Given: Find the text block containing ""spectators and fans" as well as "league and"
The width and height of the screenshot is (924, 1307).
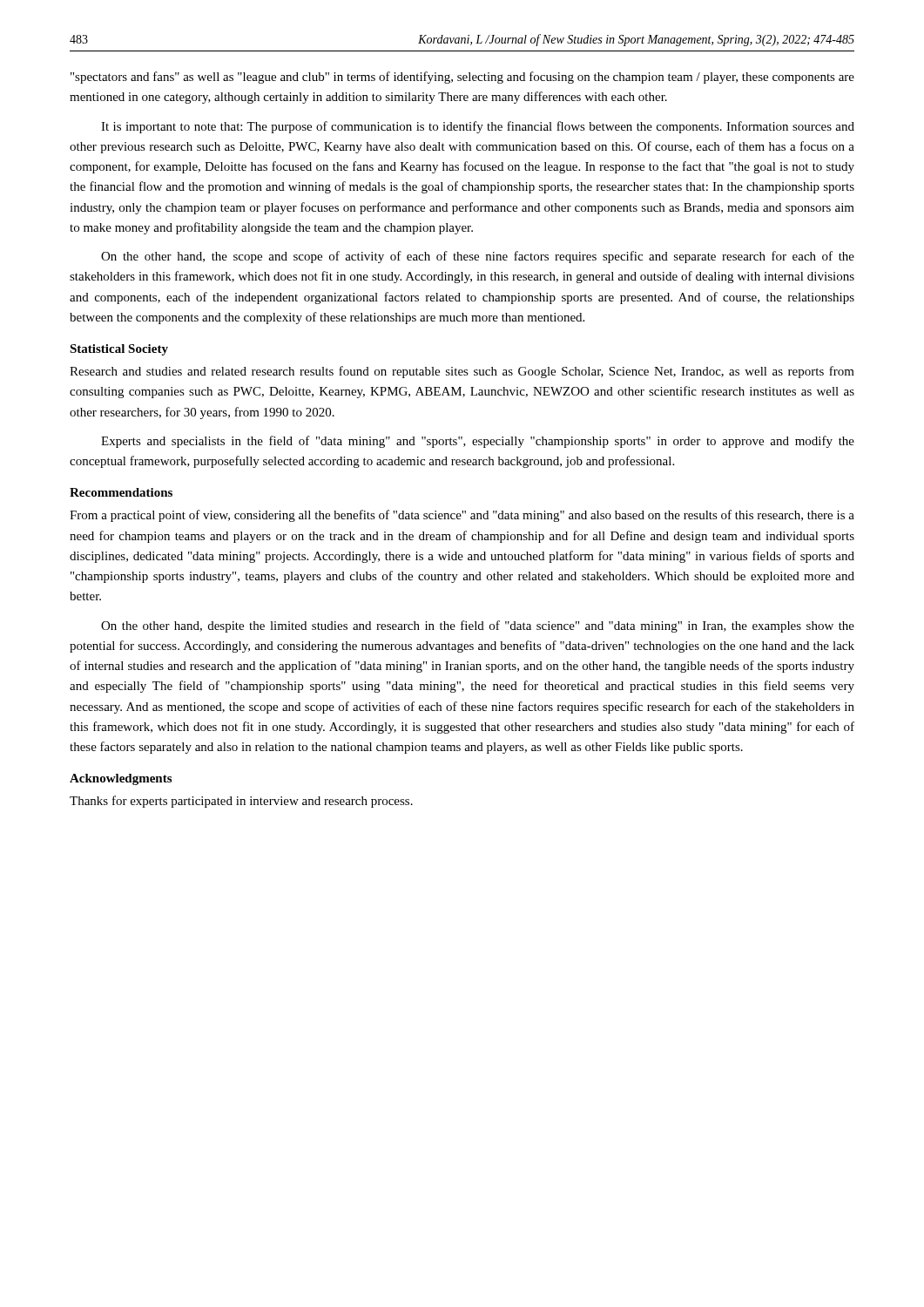Looking at the screenshot, I should [x=462, y=87].
